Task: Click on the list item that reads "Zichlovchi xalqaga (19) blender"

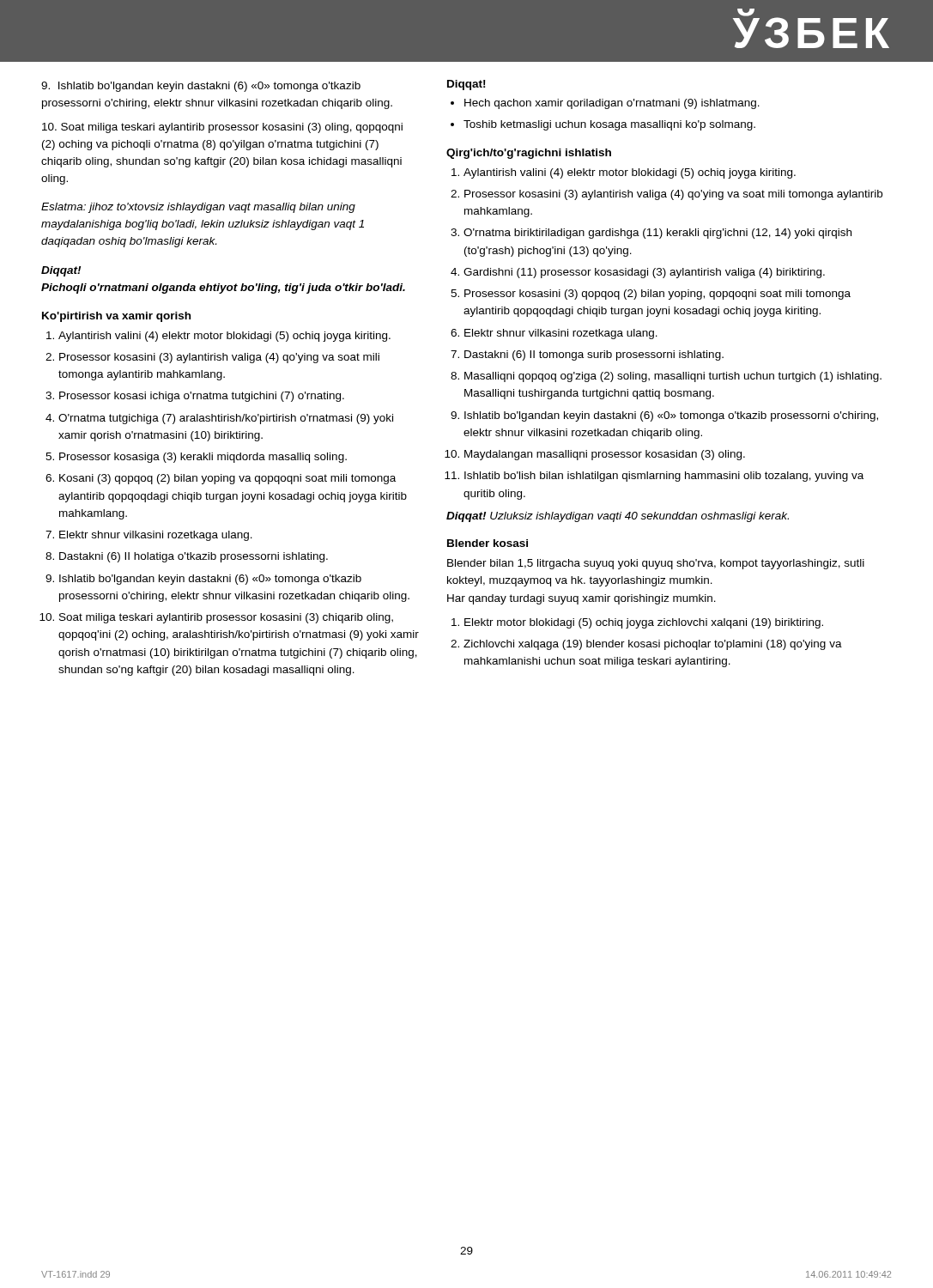Action: [x=652, y=652]
